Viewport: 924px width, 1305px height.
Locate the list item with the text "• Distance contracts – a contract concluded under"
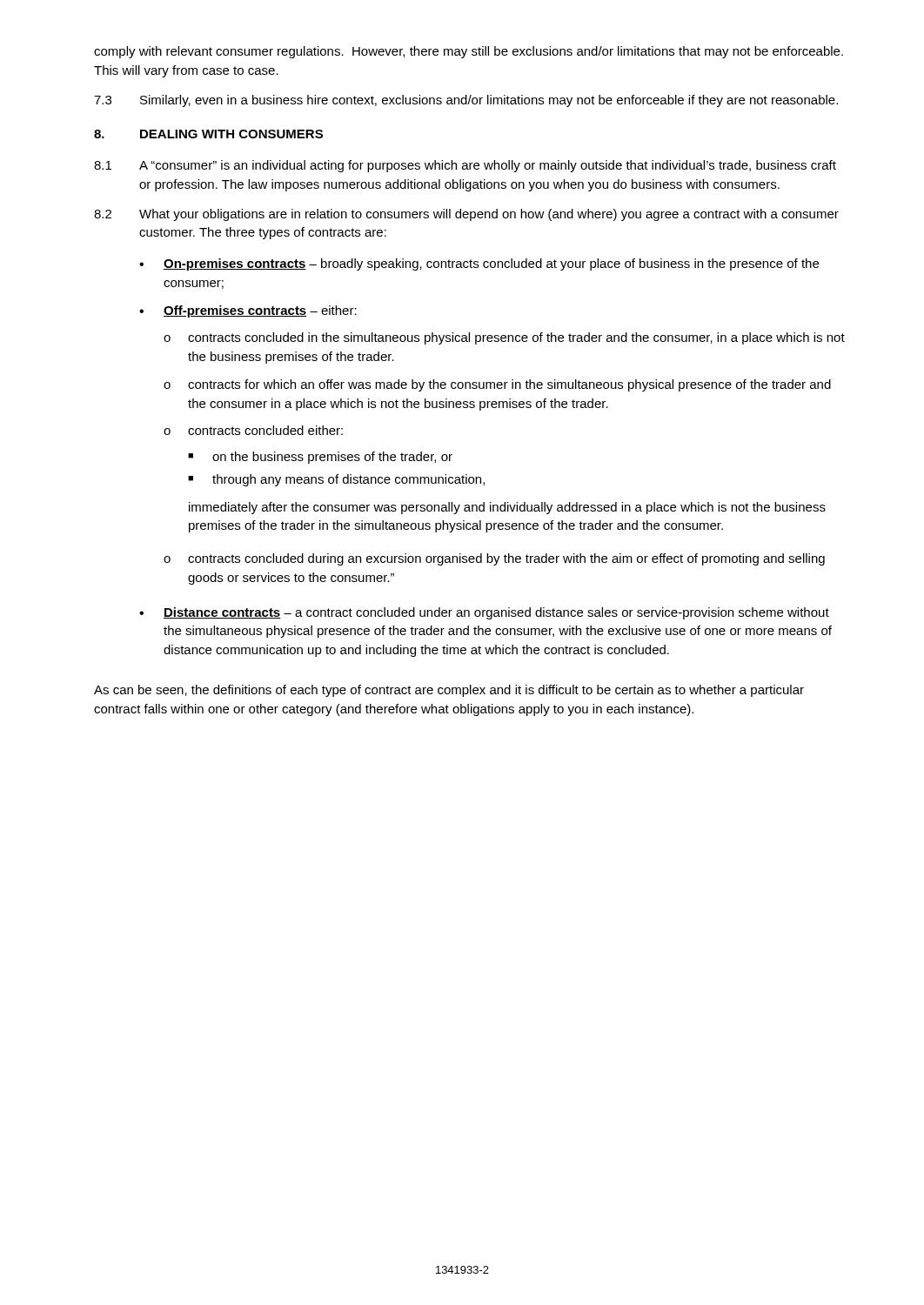pos(495,631)
